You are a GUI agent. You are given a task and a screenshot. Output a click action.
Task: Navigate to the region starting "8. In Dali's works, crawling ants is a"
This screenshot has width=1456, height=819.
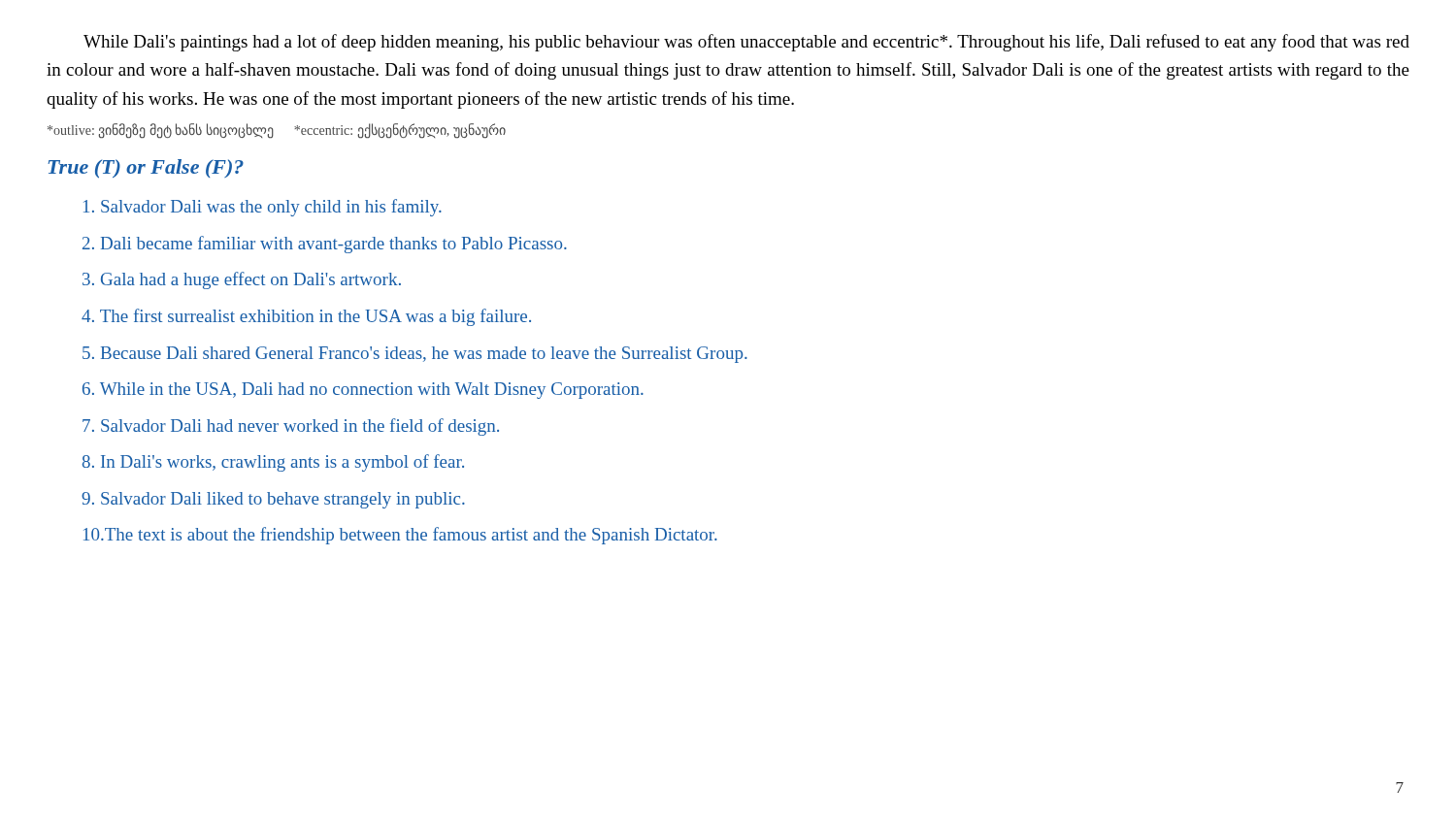273,463
